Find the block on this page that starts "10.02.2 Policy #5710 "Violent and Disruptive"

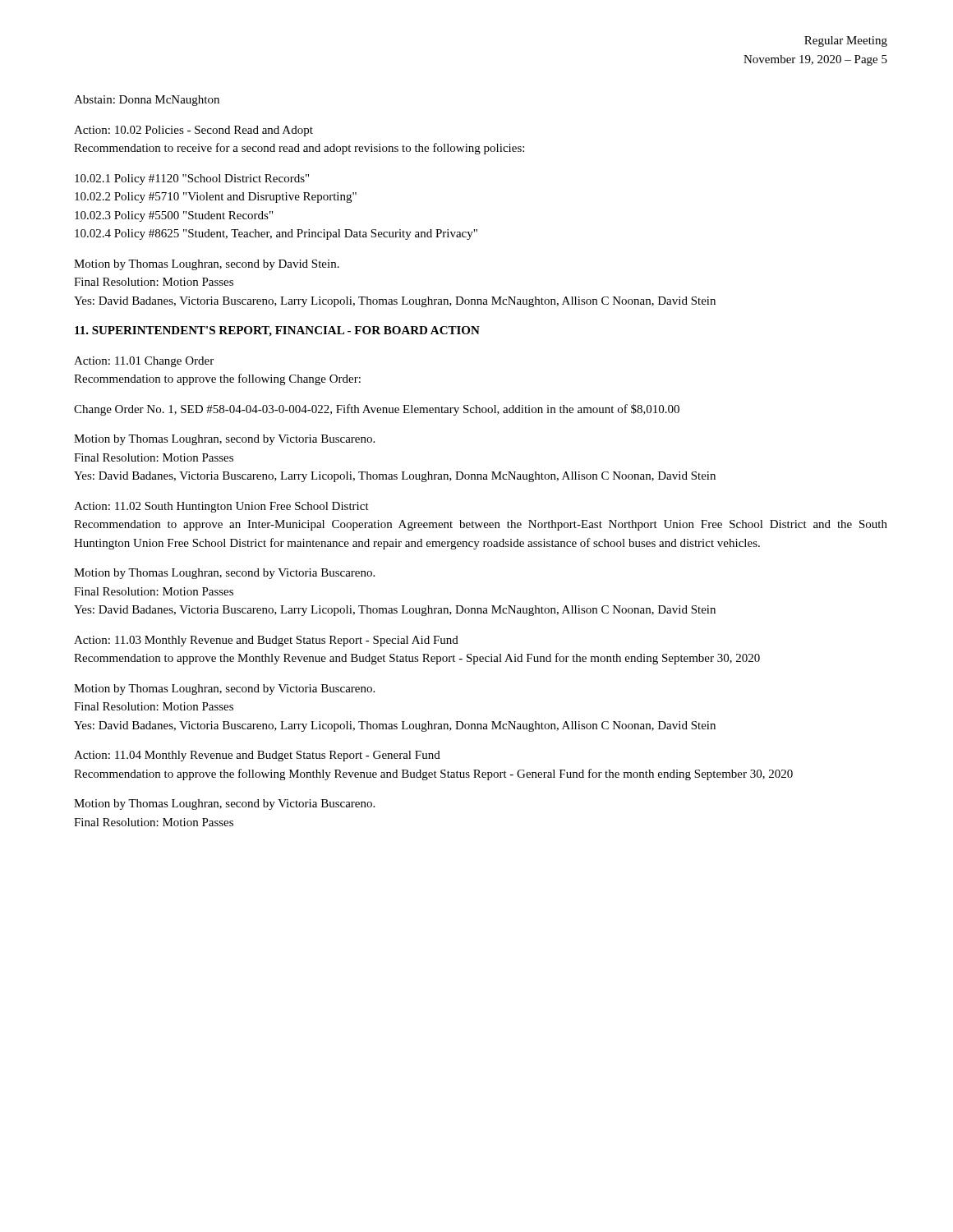(216, 198)
